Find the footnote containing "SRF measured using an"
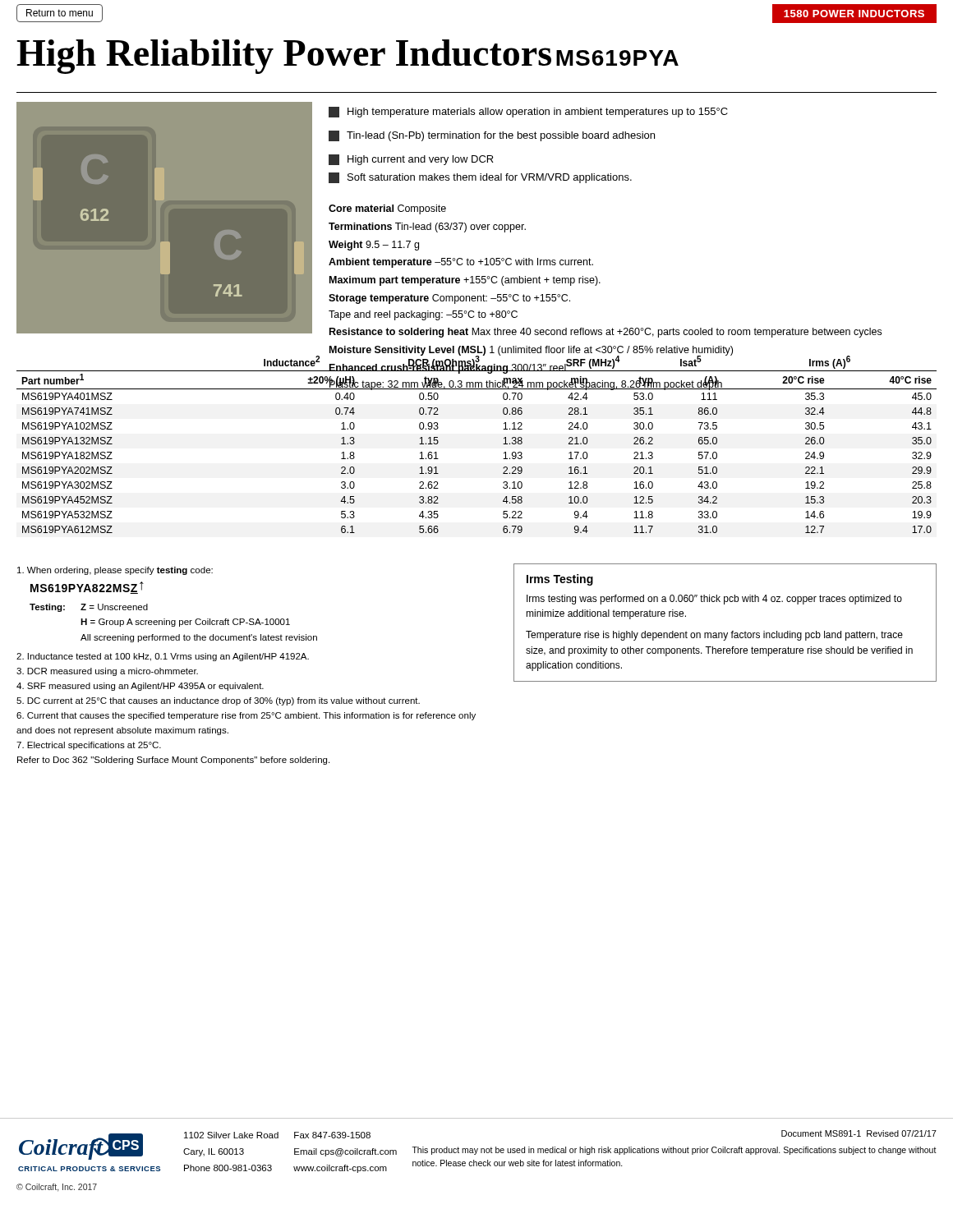The image size is (953, 1232). click(x=140, y=686)
